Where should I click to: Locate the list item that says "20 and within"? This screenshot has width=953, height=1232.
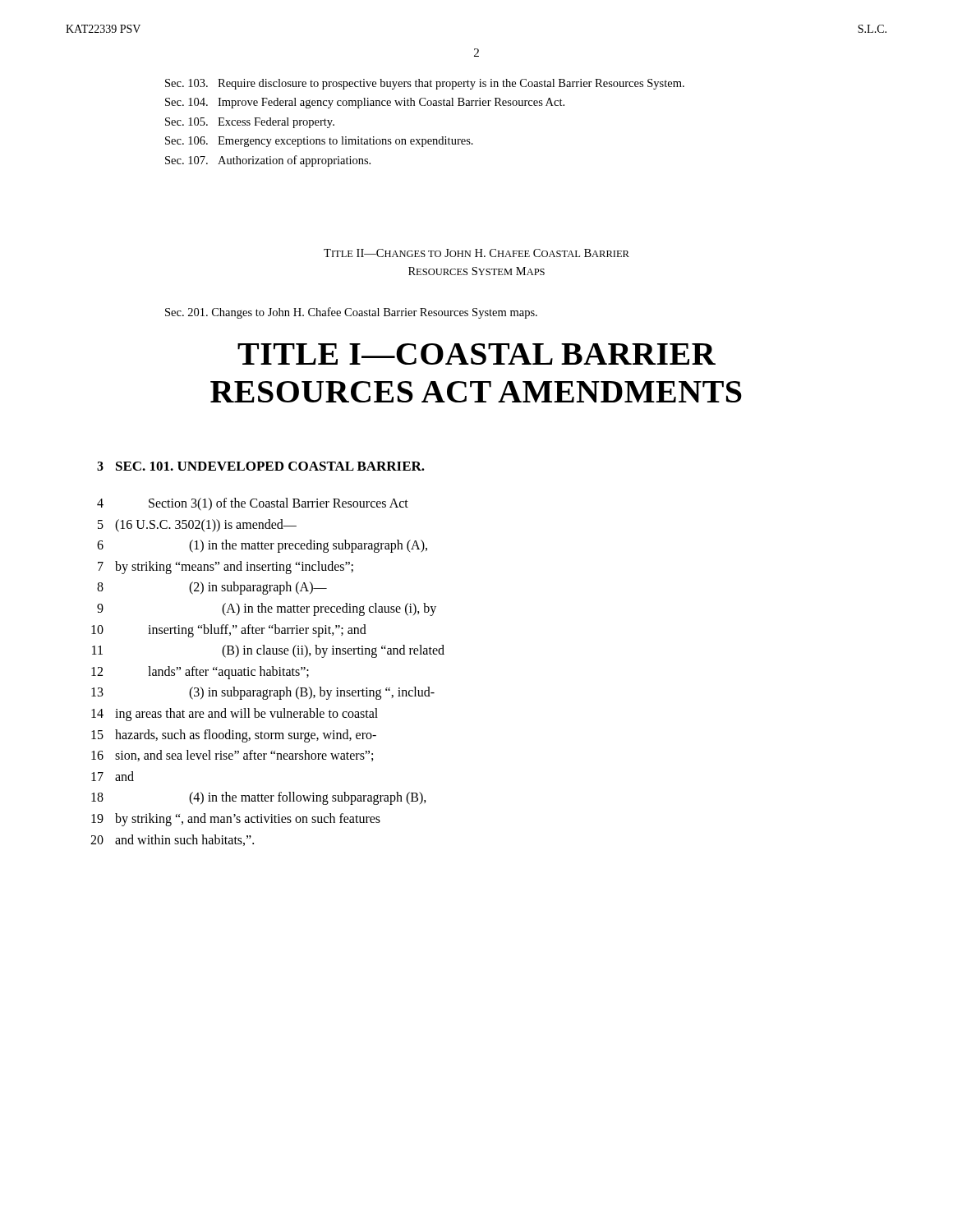pyautogui.click(x=172, y=840)
